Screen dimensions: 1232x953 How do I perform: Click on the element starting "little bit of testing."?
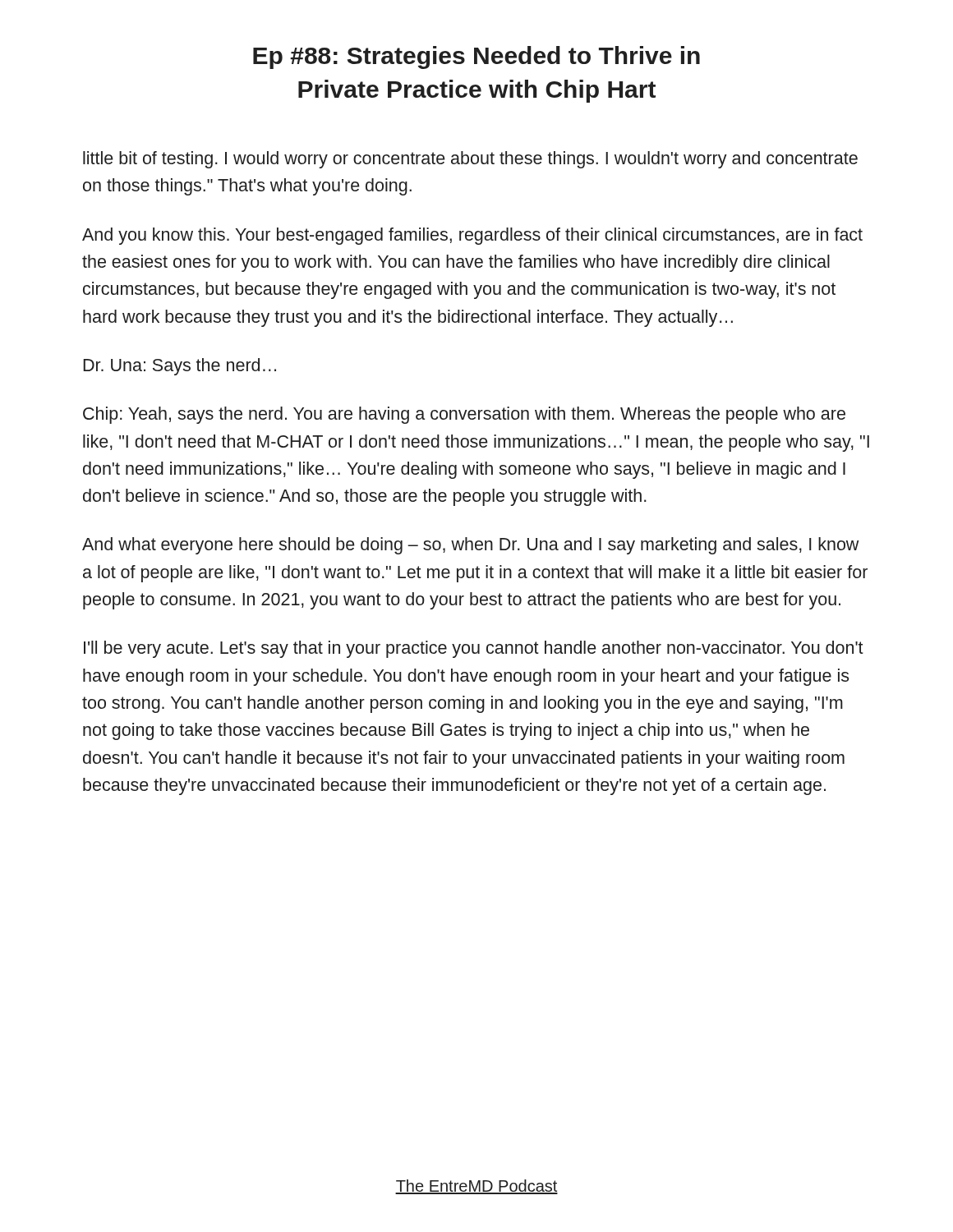(470, 172)
